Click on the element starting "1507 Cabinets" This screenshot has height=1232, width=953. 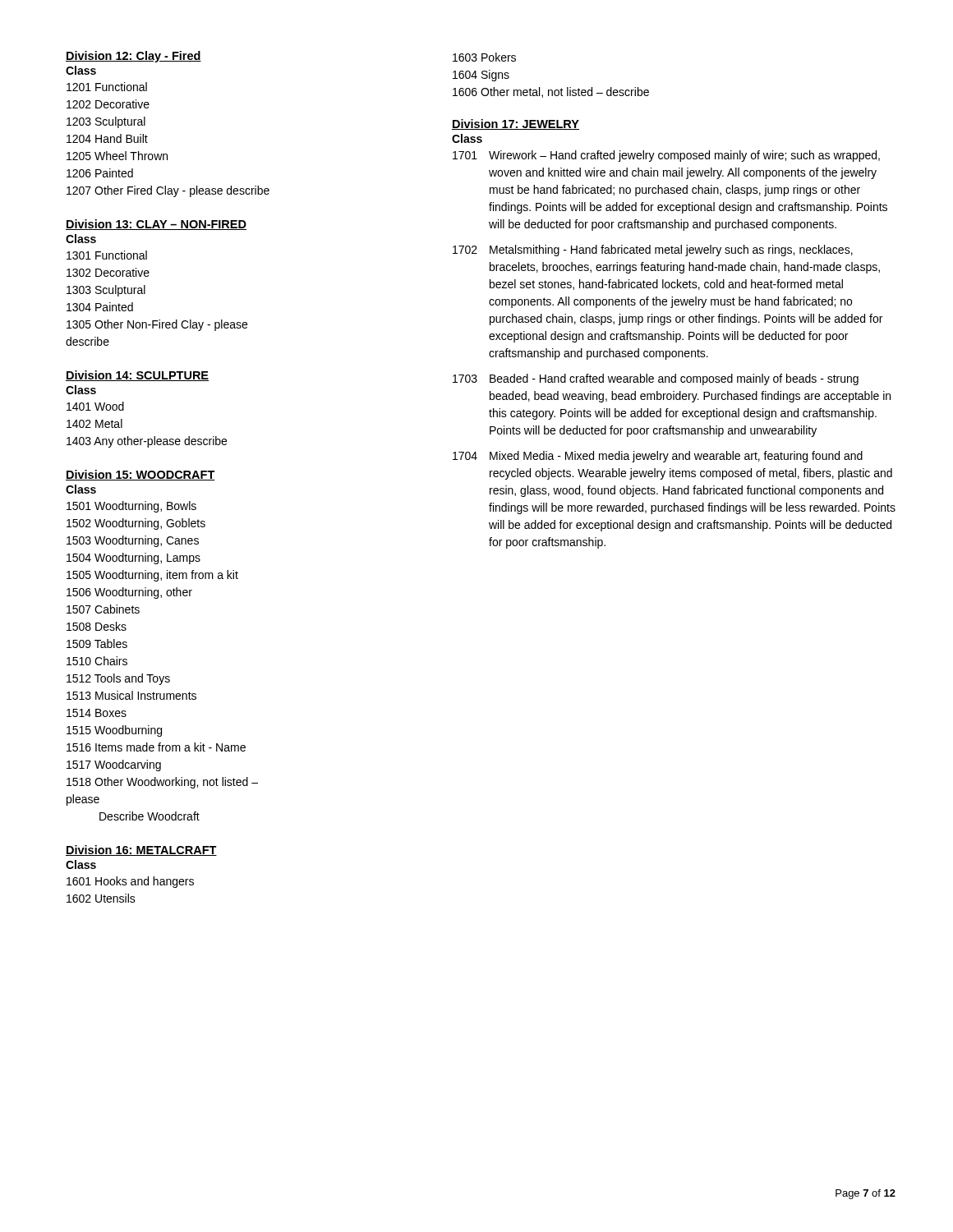(103, 609)
